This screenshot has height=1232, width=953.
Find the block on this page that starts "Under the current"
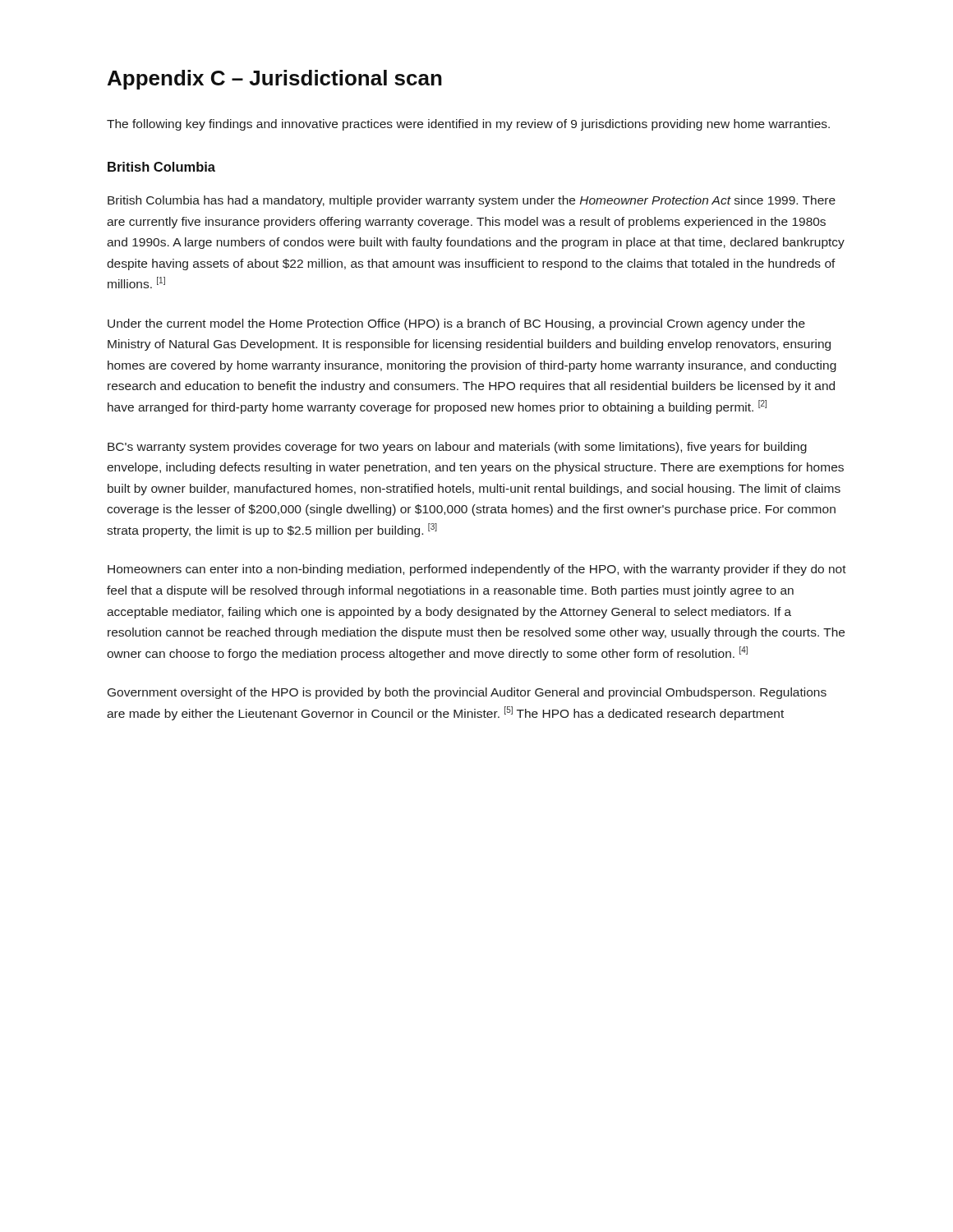pyautogui.click(x=476, y=365)
